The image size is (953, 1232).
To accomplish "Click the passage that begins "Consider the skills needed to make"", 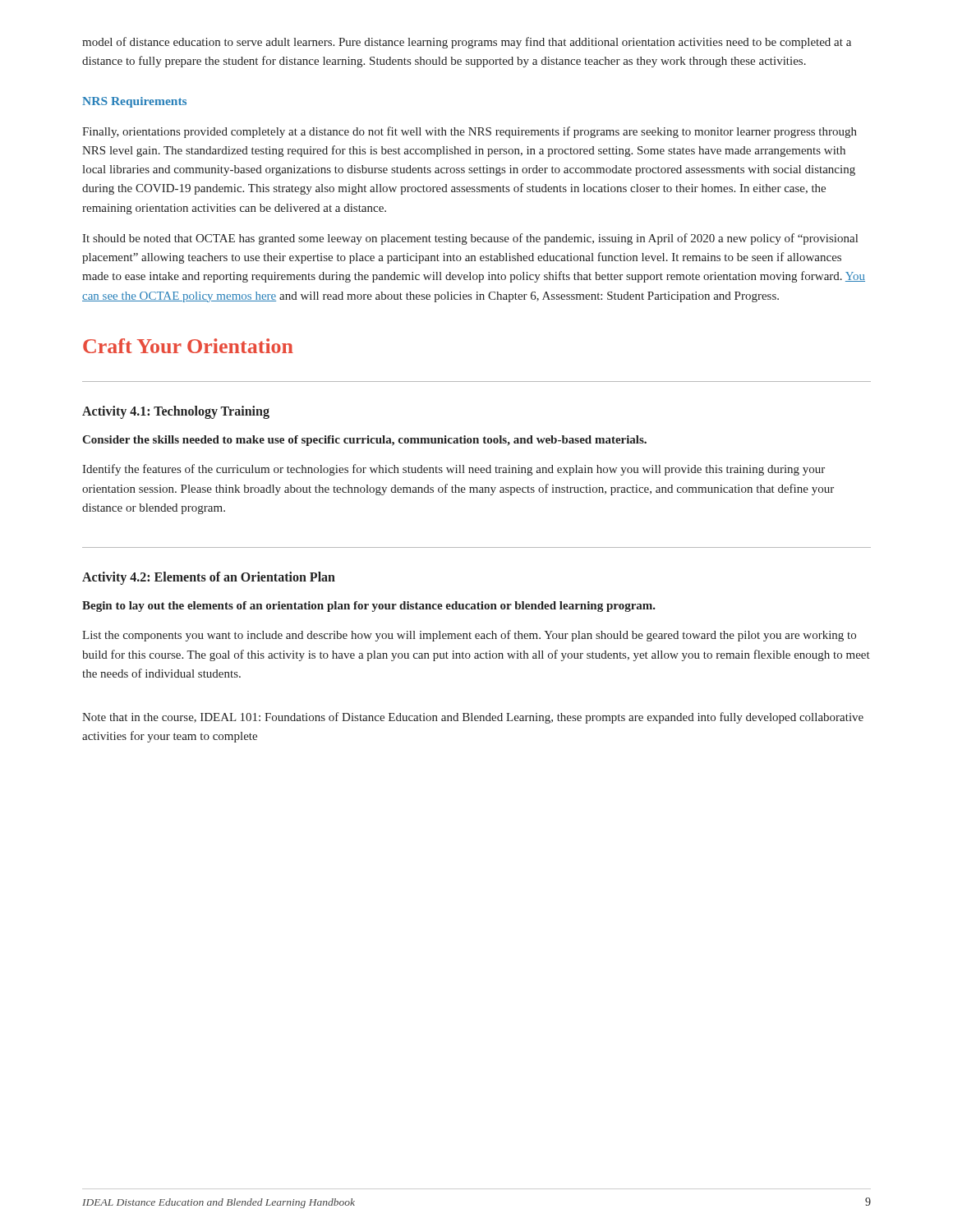I will point(476,439).
